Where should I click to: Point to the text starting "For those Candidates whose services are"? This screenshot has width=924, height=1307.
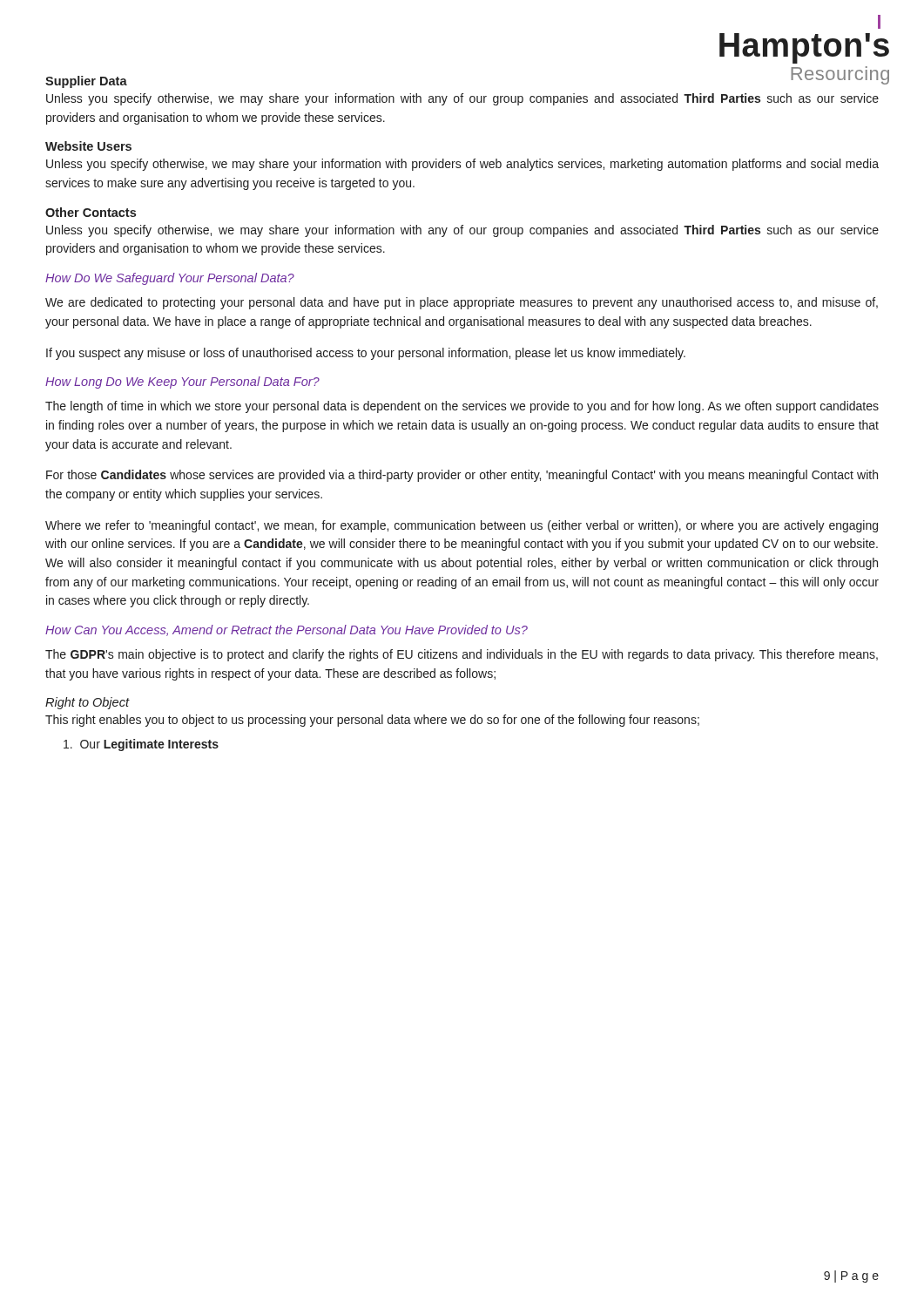[x=462, y=485]
